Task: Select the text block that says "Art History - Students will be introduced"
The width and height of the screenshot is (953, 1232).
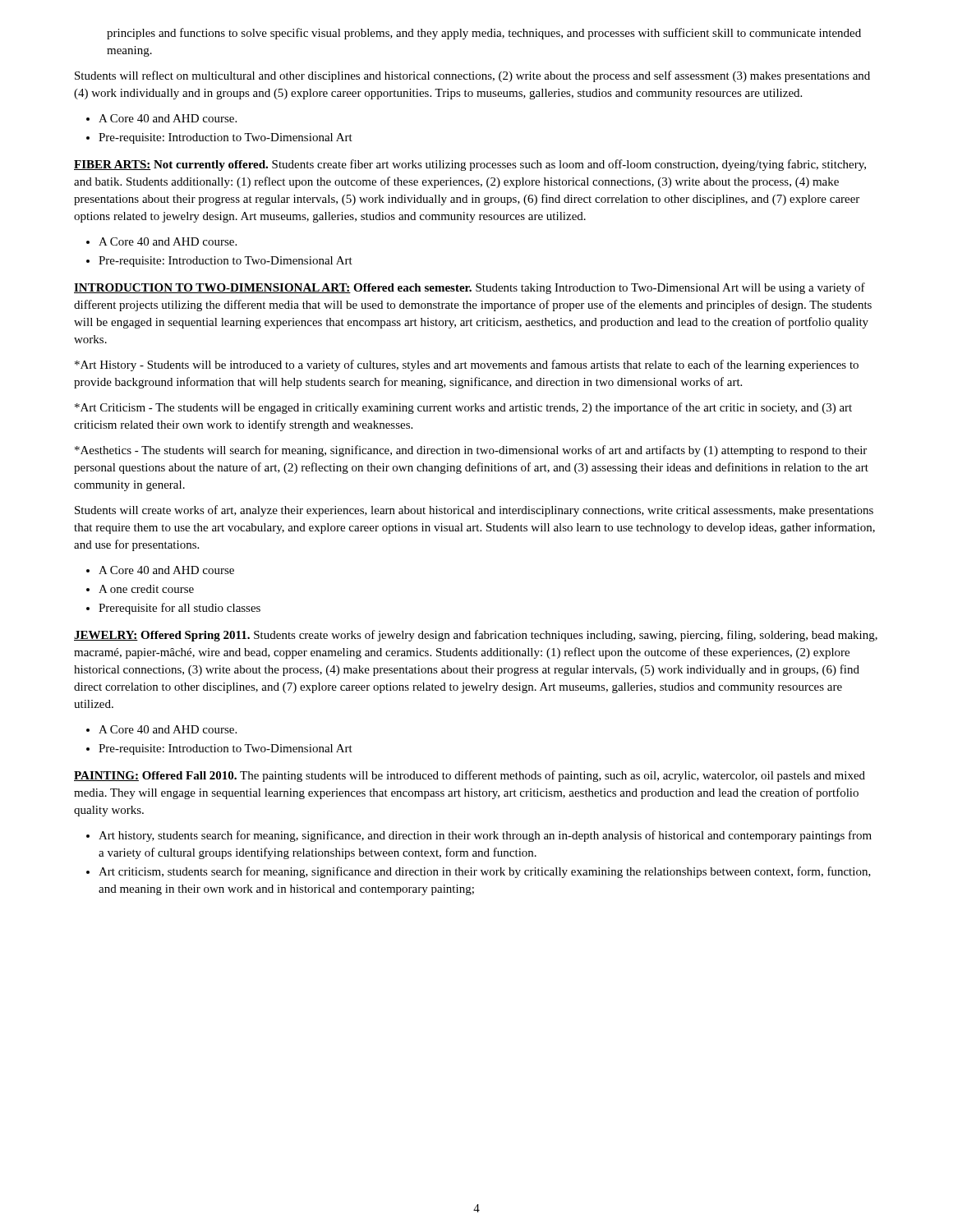Action: point(476,374)
